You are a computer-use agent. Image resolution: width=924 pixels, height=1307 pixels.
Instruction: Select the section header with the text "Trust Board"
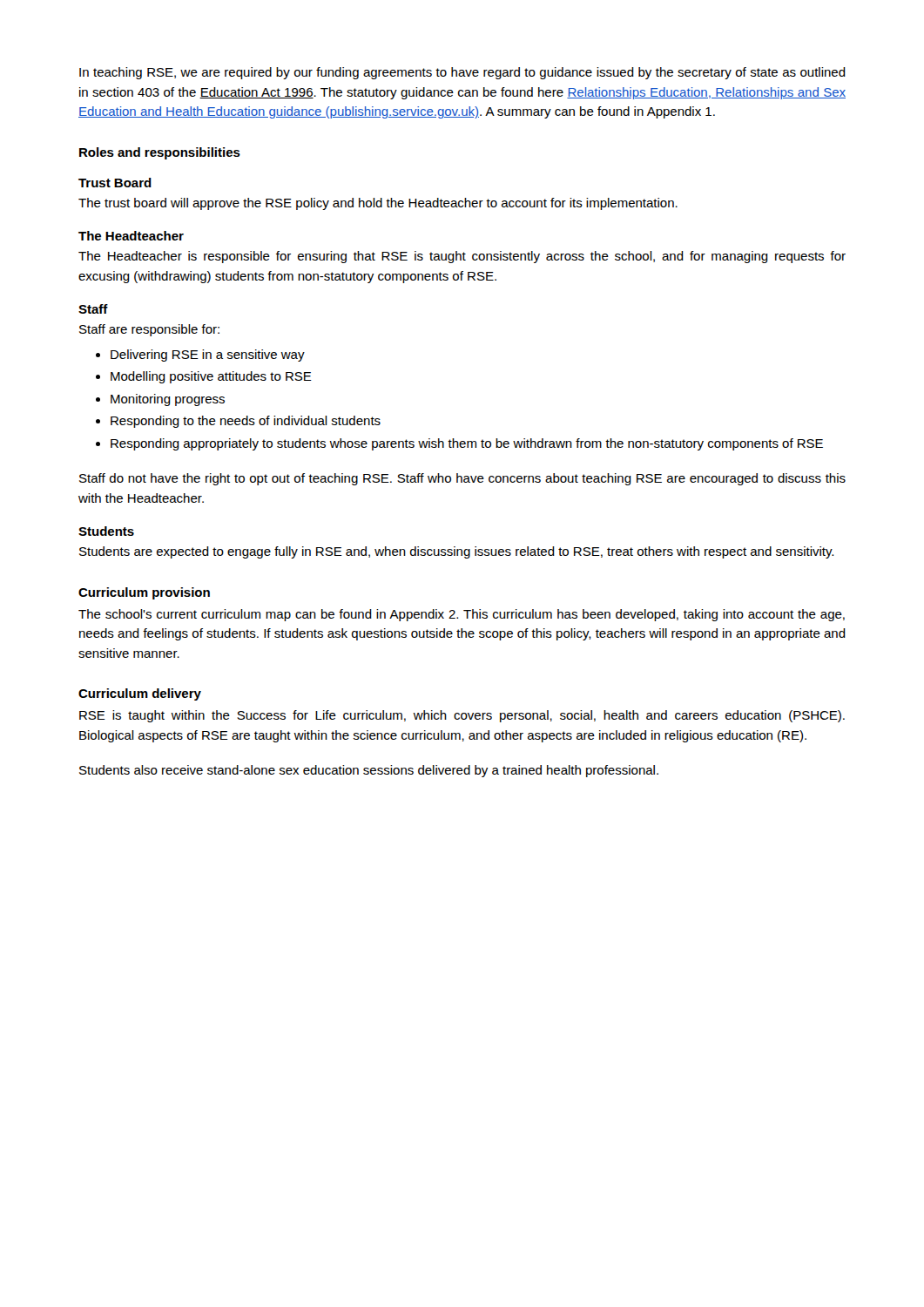click(115, 182)
